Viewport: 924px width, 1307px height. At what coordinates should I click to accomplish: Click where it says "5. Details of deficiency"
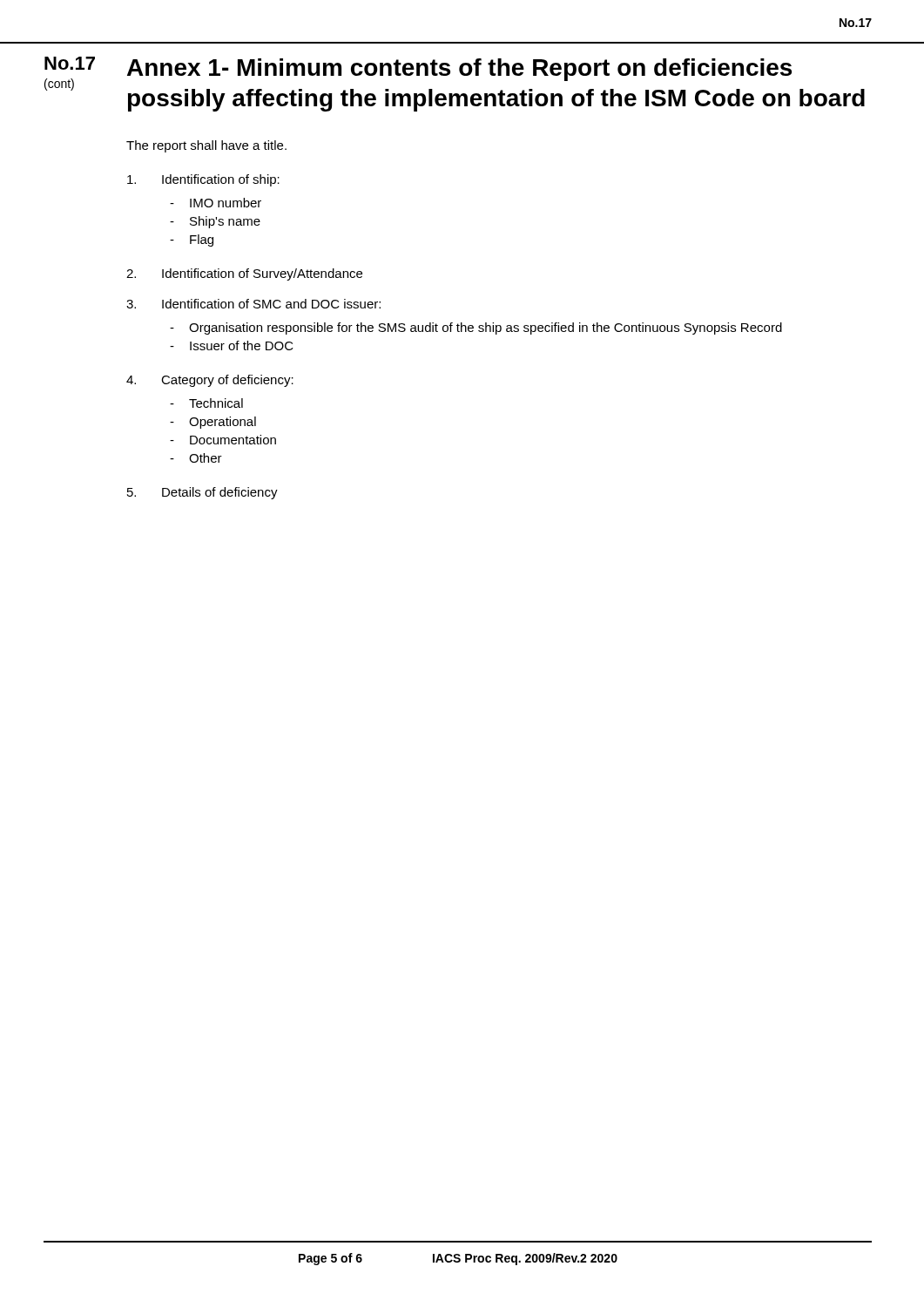[x=202, y=493]
